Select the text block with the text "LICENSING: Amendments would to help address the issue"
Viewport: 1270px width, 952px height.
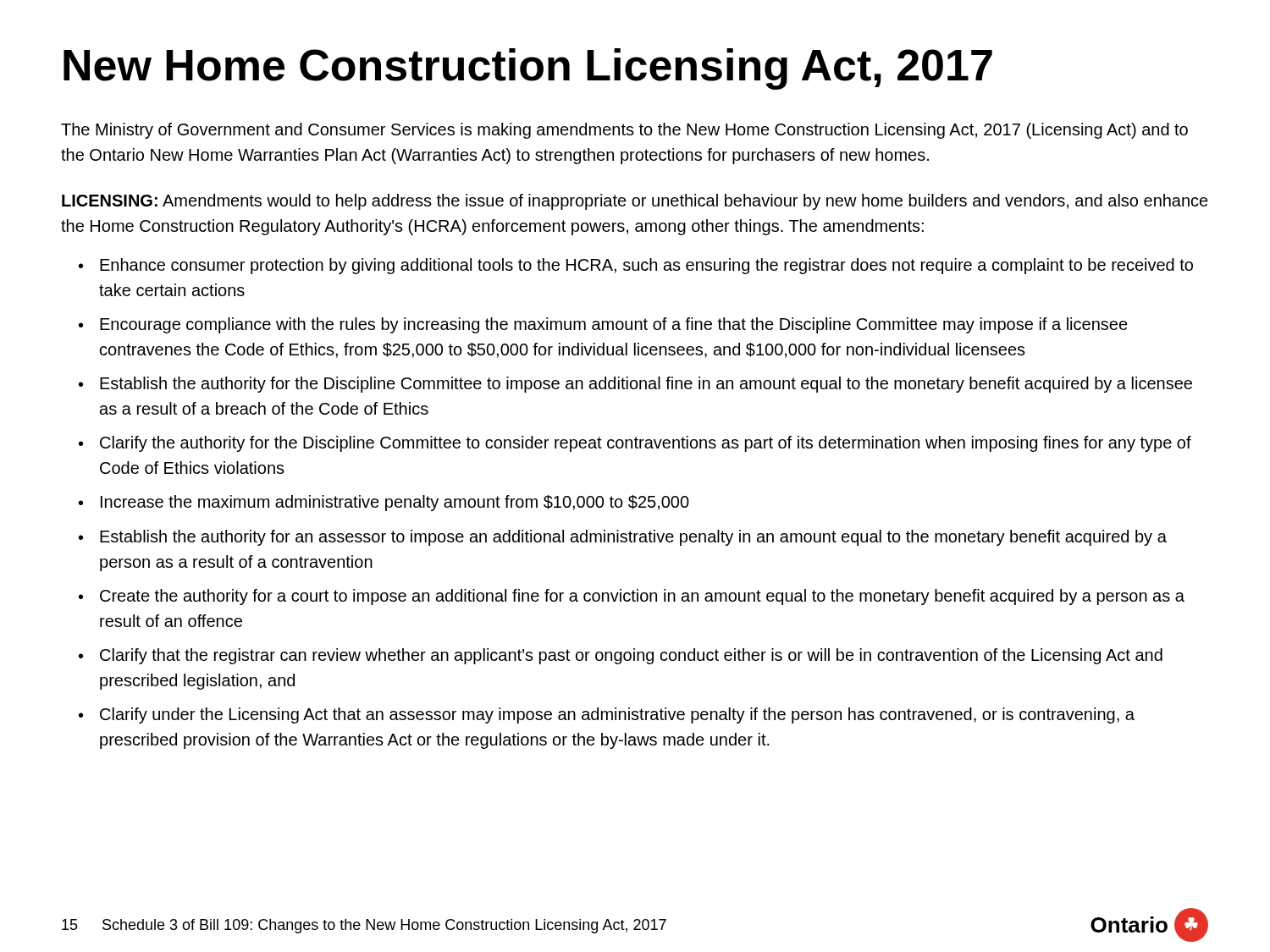click(635, 213)
